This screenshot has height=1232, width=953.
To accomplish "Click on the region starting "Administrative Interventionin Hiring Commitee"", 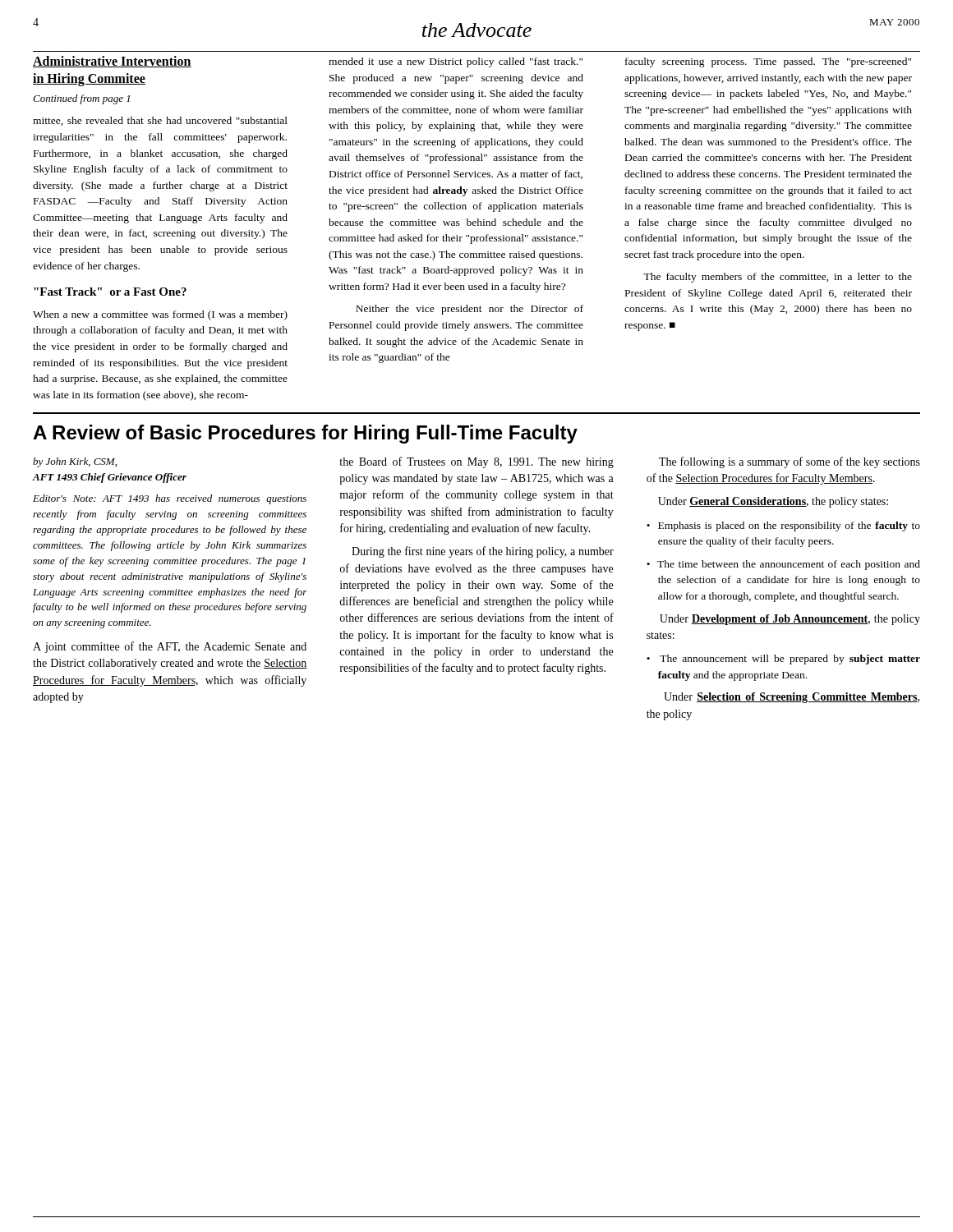I will (160, 70).
